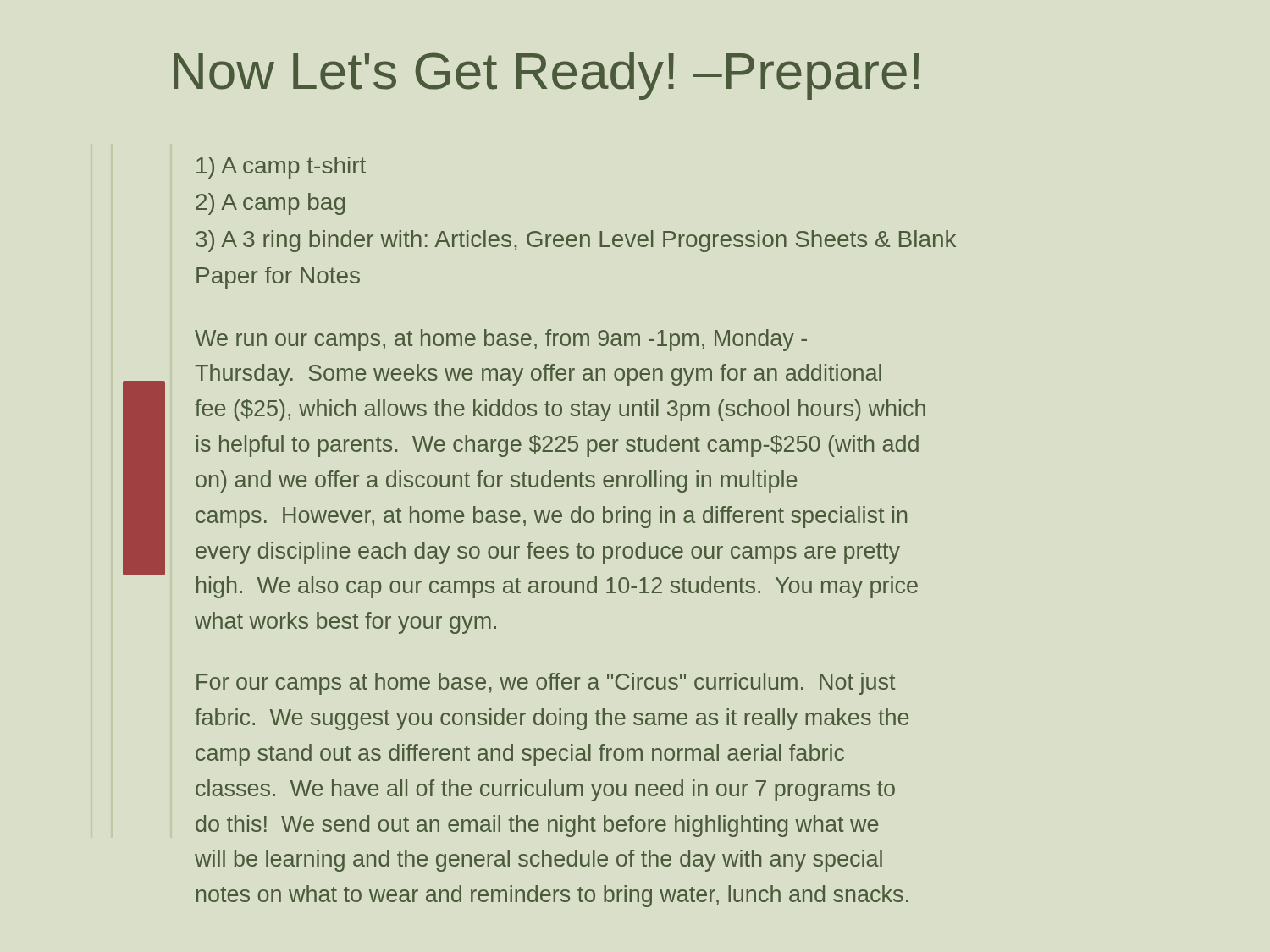This screenshot has width=1270, height=952.
Task: Click on the text block starting "We run our"
Action: [x=561, y=480]
